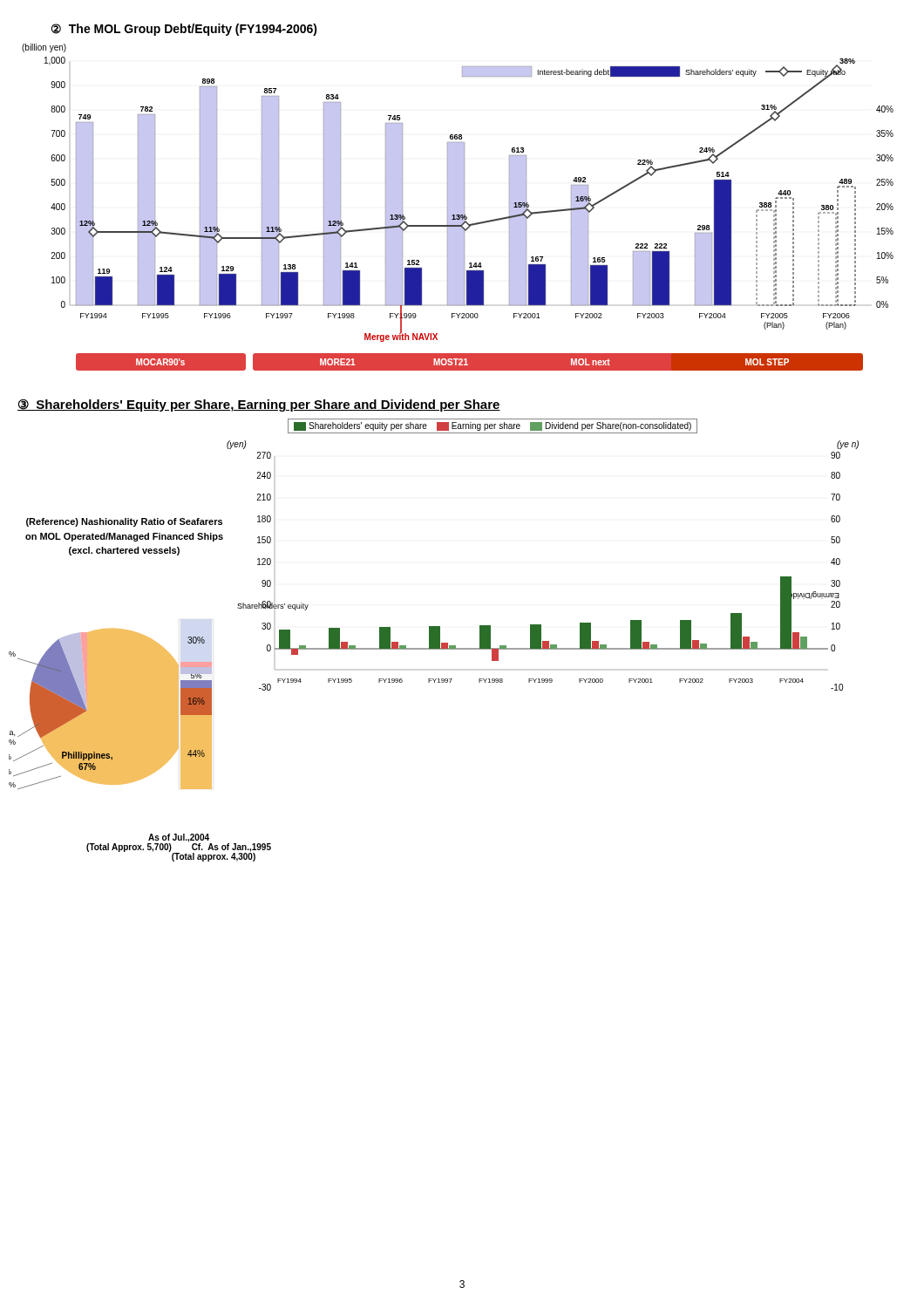
Task: Point to the text starting "Shareholders' equity per"
Action: (x=493, y=426)
